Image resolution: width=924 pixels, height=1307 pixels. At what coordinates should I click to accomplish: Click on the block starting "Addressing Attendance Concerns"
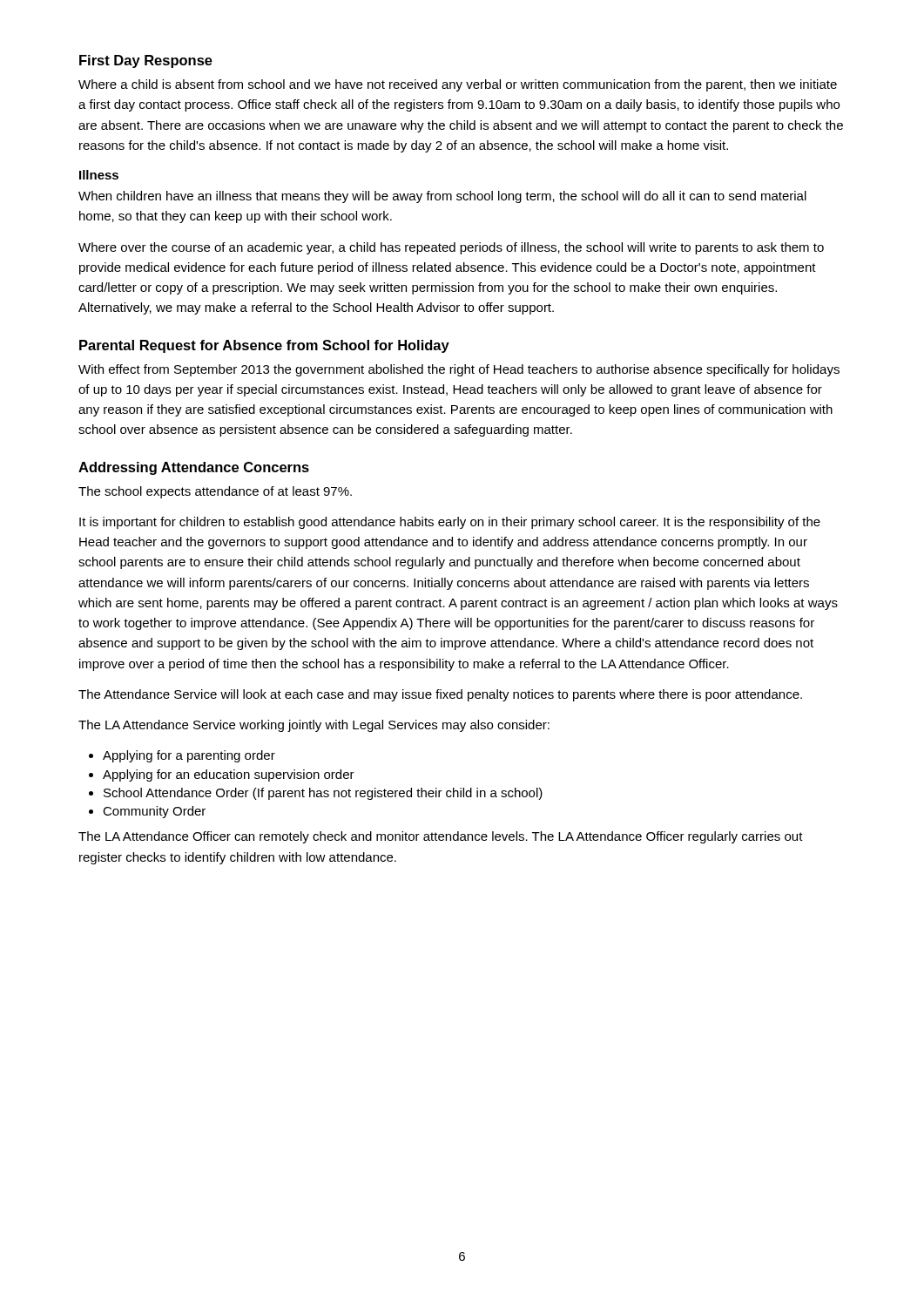coord(194,467)
